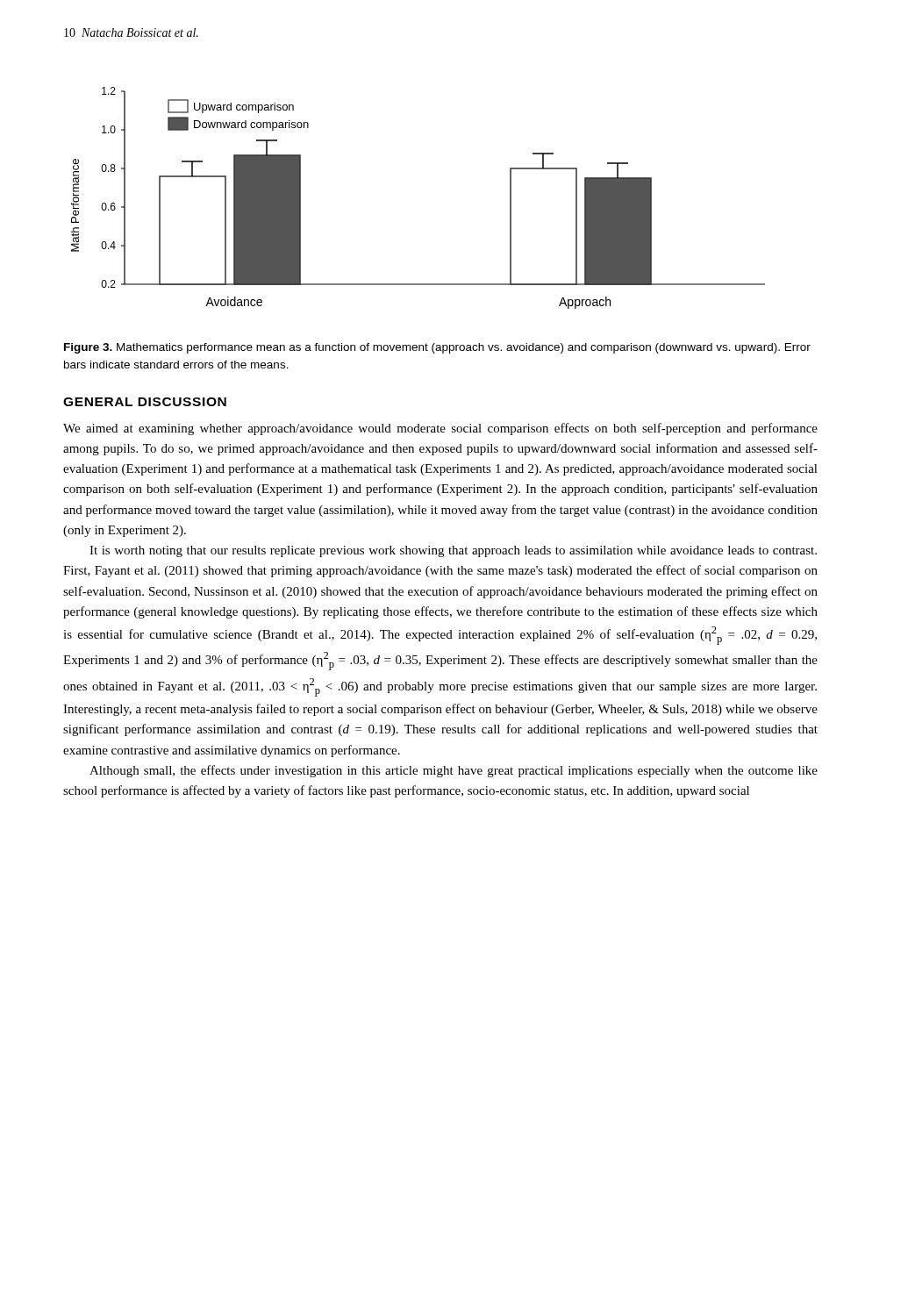Find the region starting "Although small, the effects under investigation in"

440,781
